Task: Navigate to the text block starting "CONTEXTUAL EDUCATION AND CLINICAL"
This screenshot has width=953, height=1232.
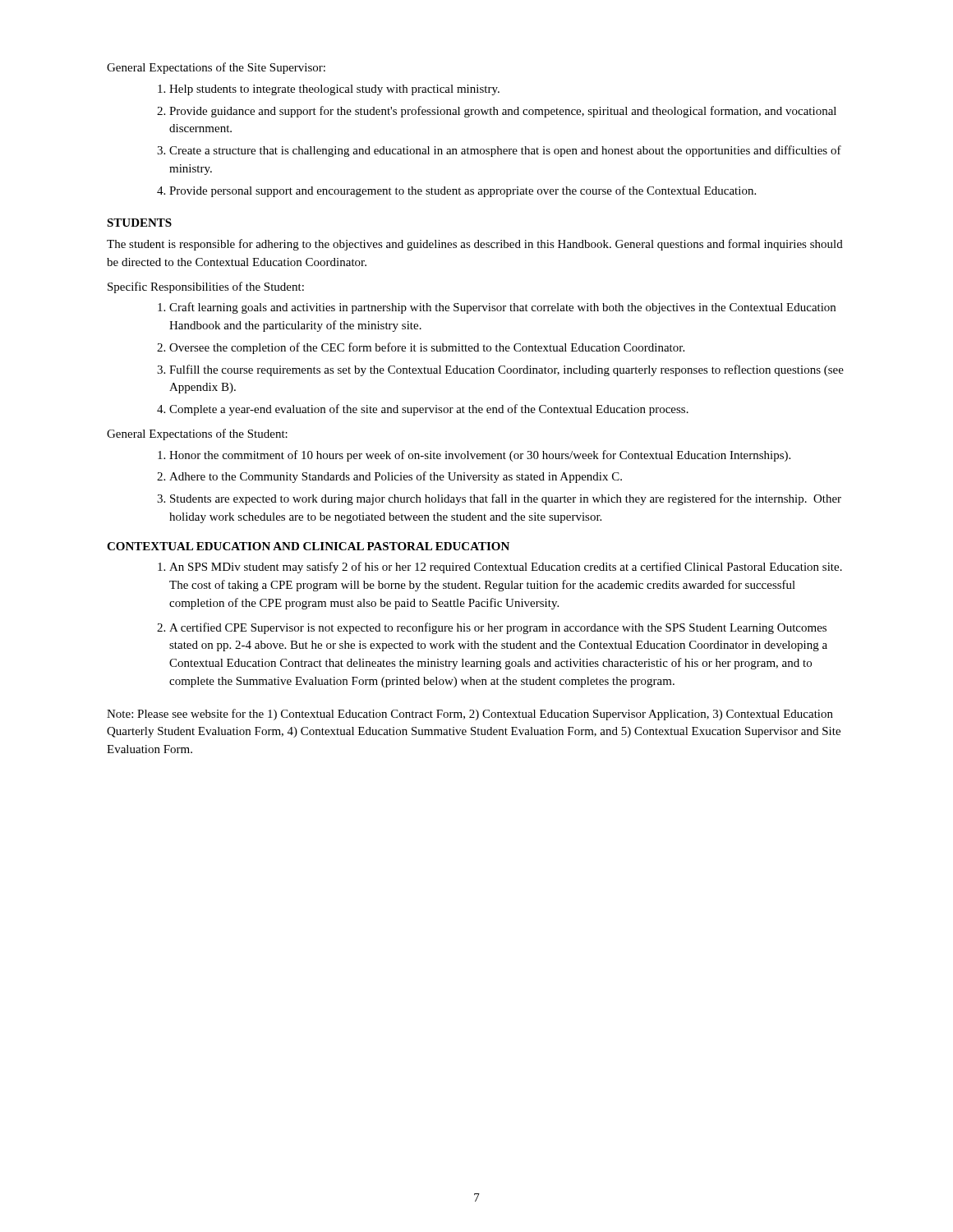Action: point(308,546)
